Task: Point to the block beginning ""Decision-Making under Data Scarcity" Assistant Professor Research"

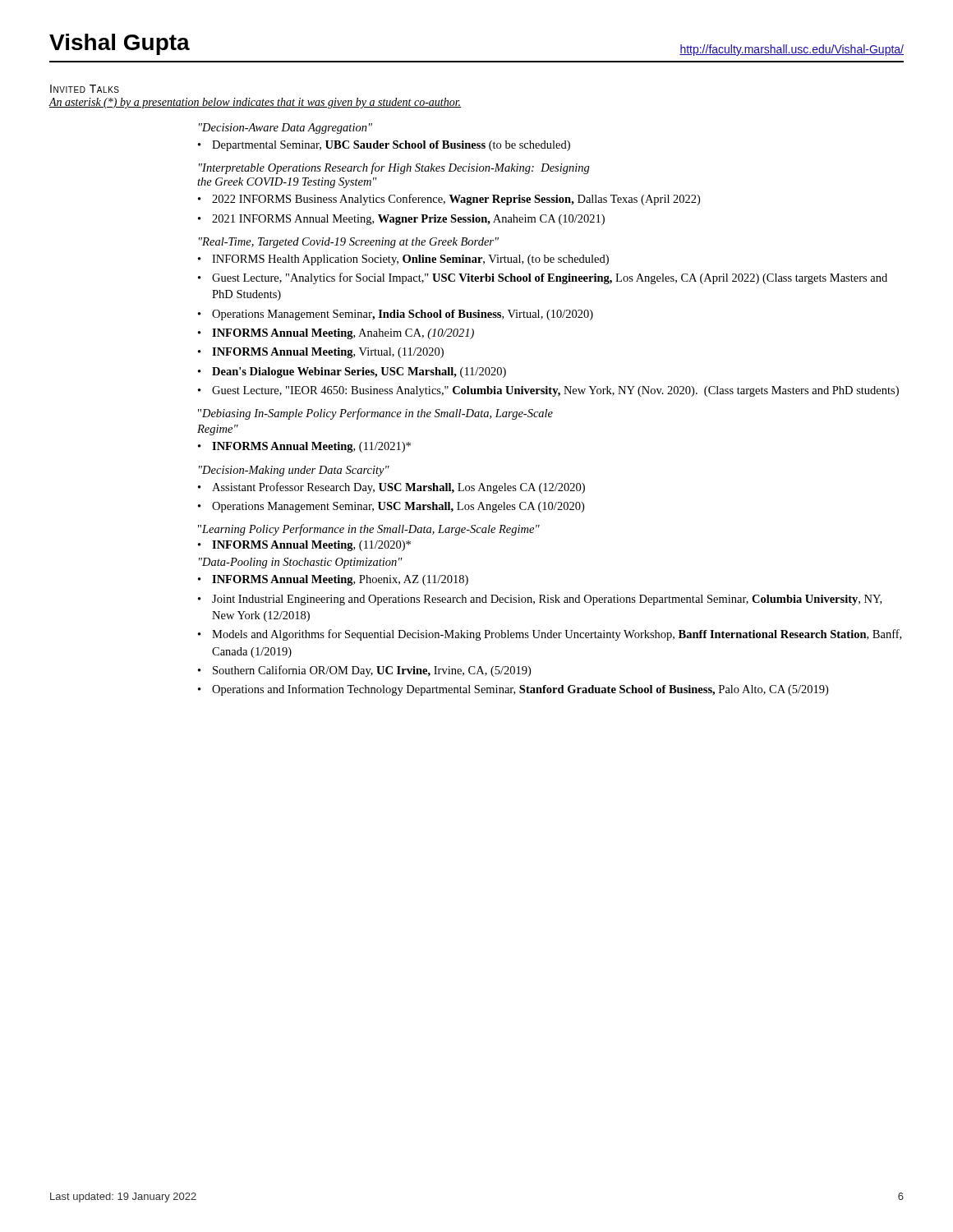Action: (x=550, y=489)
